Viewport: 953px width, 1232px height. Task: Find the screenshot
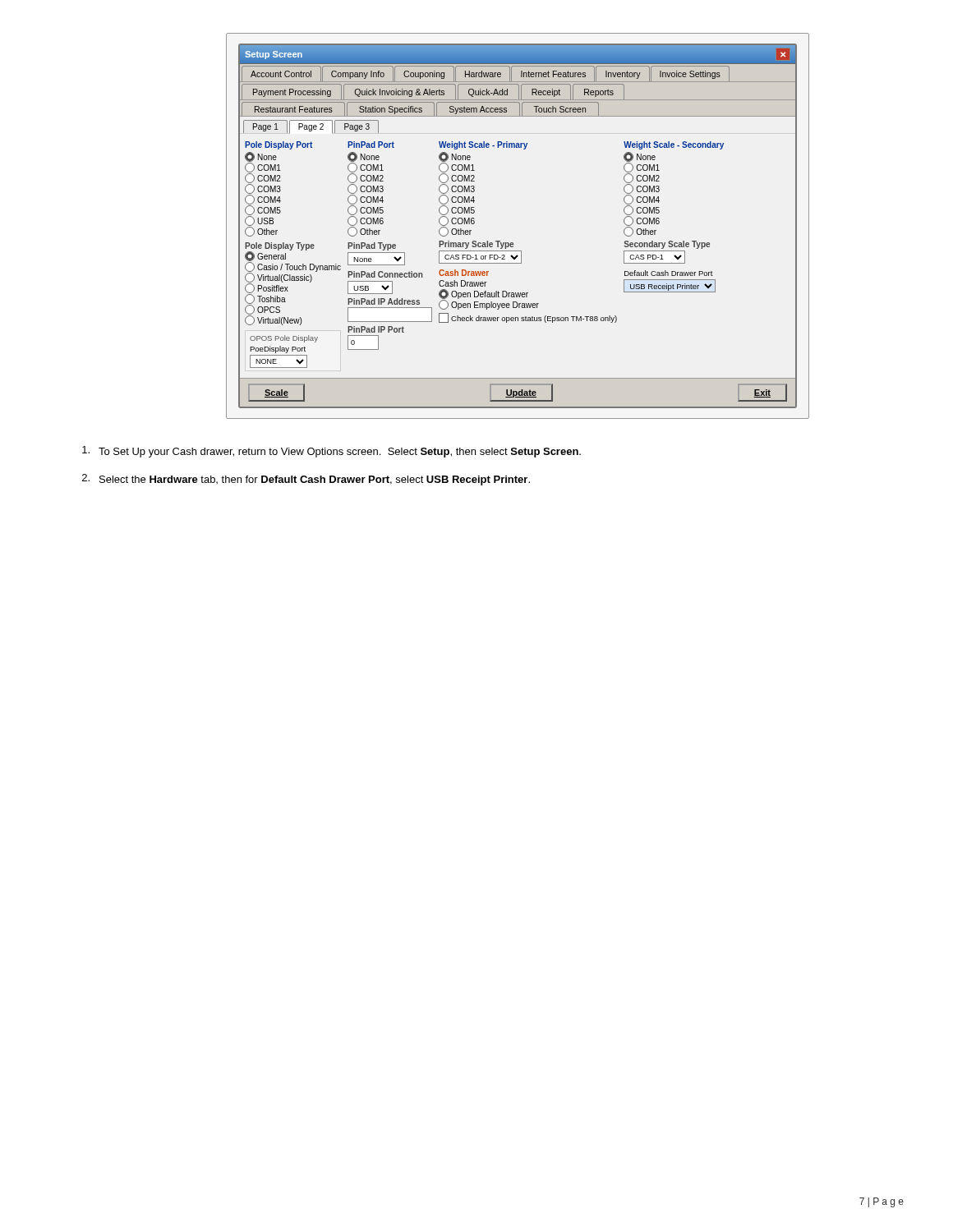pyautogui.click(x=476, y=226)
